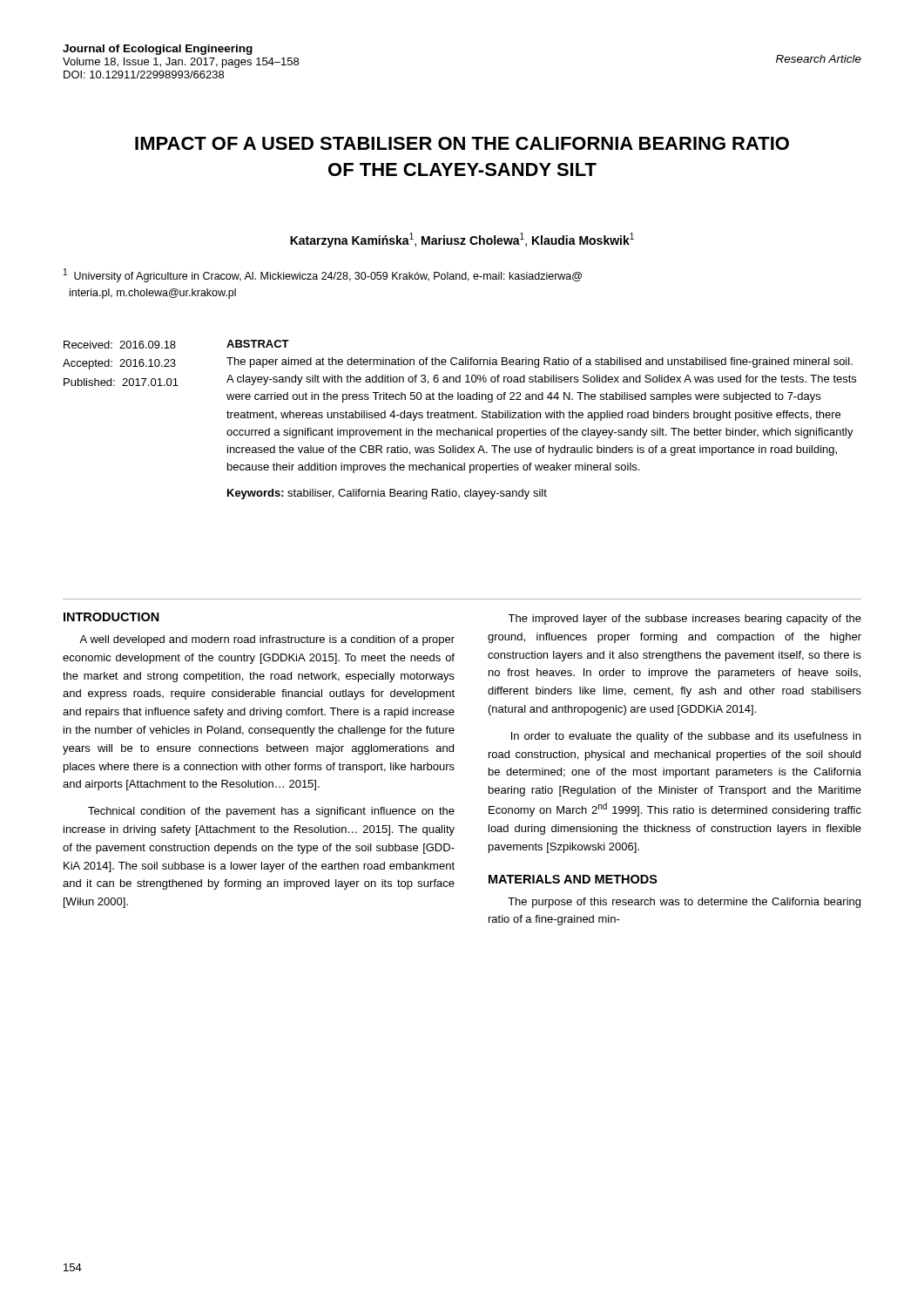Select the text starting "Katarzyna Kamińska1, Mariusz Cholewa1, Klaudia"

point(462,239)
